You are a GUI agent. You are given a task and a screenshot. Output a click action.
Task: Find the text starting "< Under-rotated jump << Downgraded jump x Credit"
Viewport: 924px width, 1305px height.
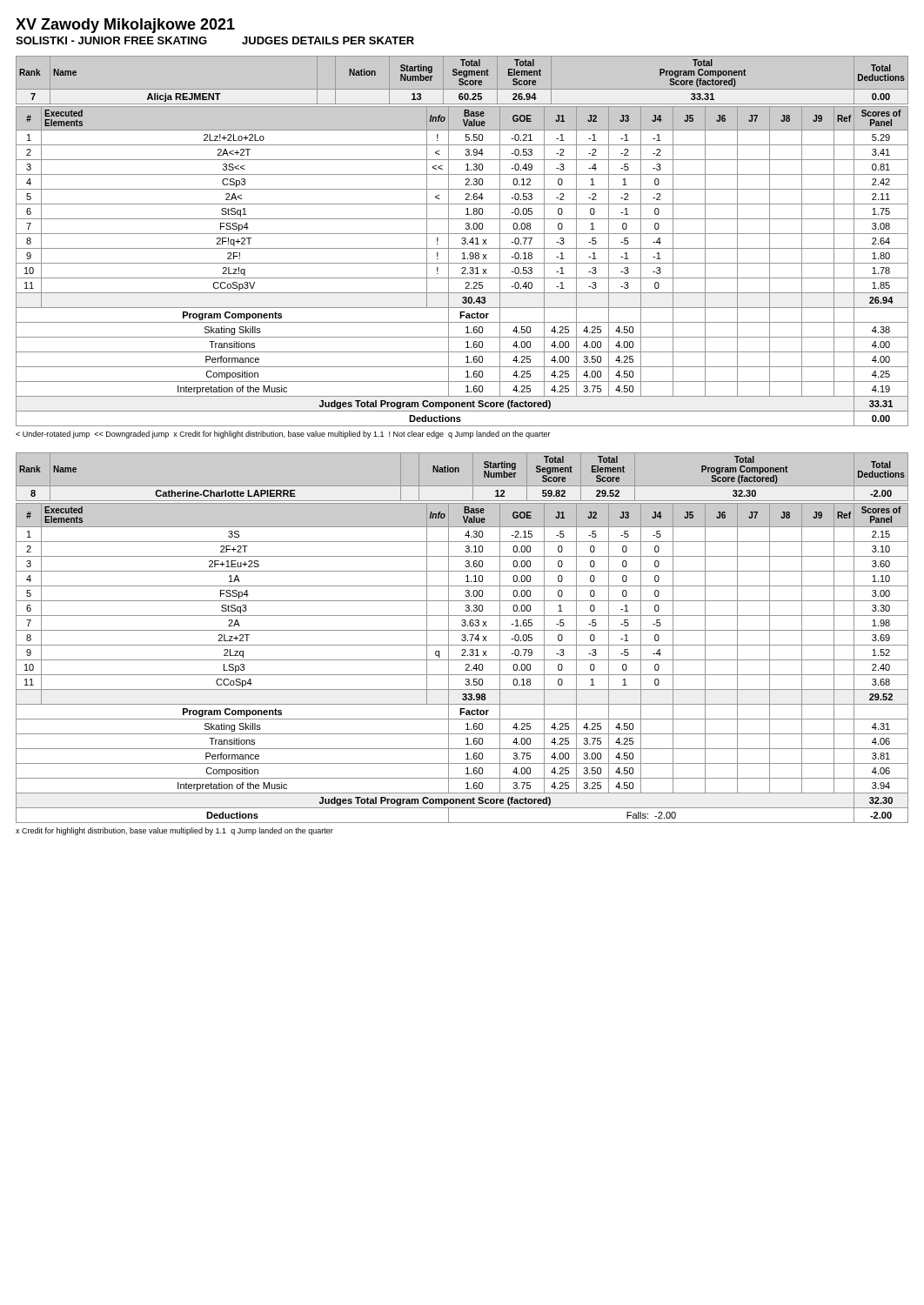tap(283, 434)
